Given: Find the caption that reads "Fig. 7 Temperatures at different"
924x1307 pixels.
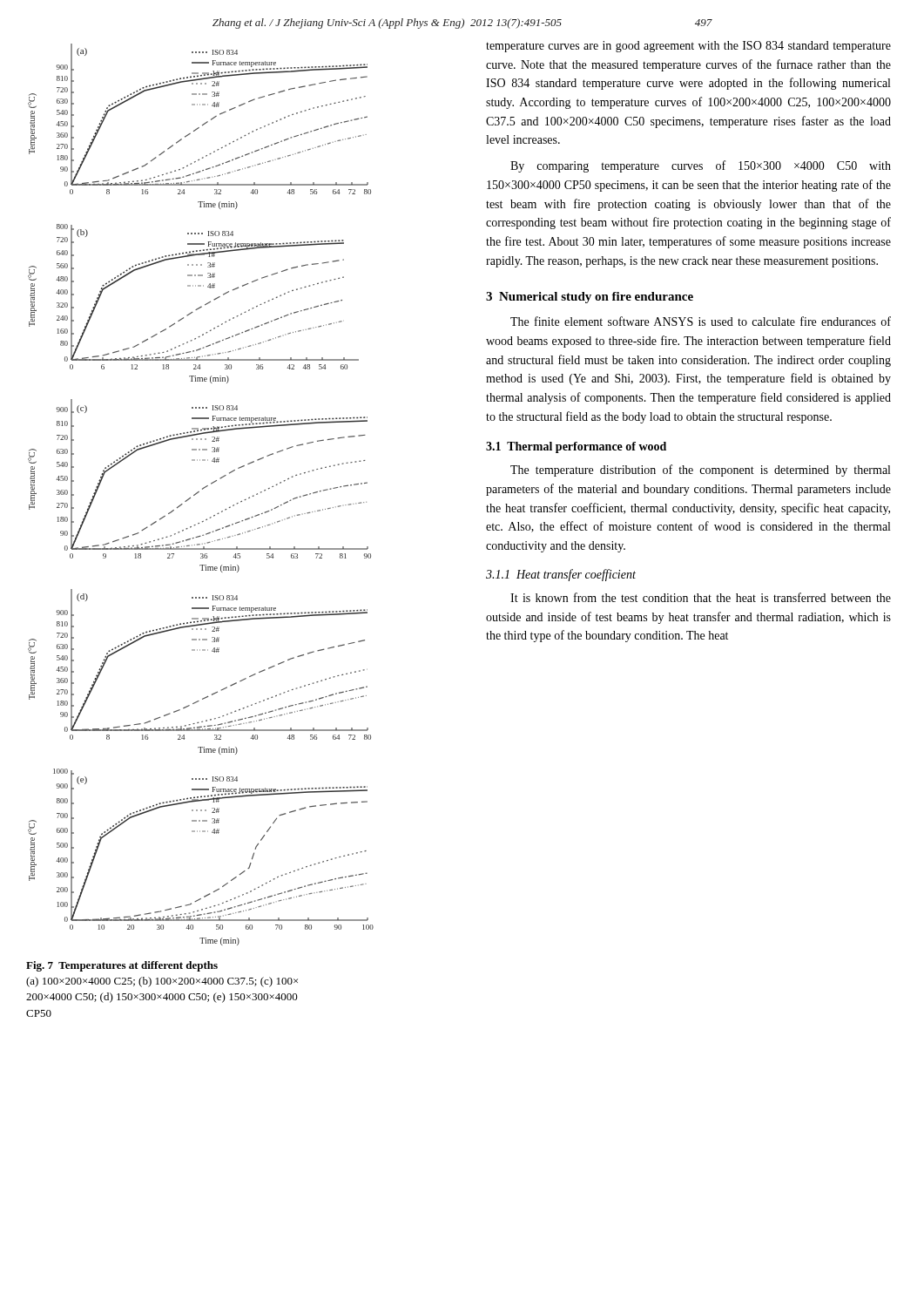Looking at the screenshot, I should click(163, 989).
